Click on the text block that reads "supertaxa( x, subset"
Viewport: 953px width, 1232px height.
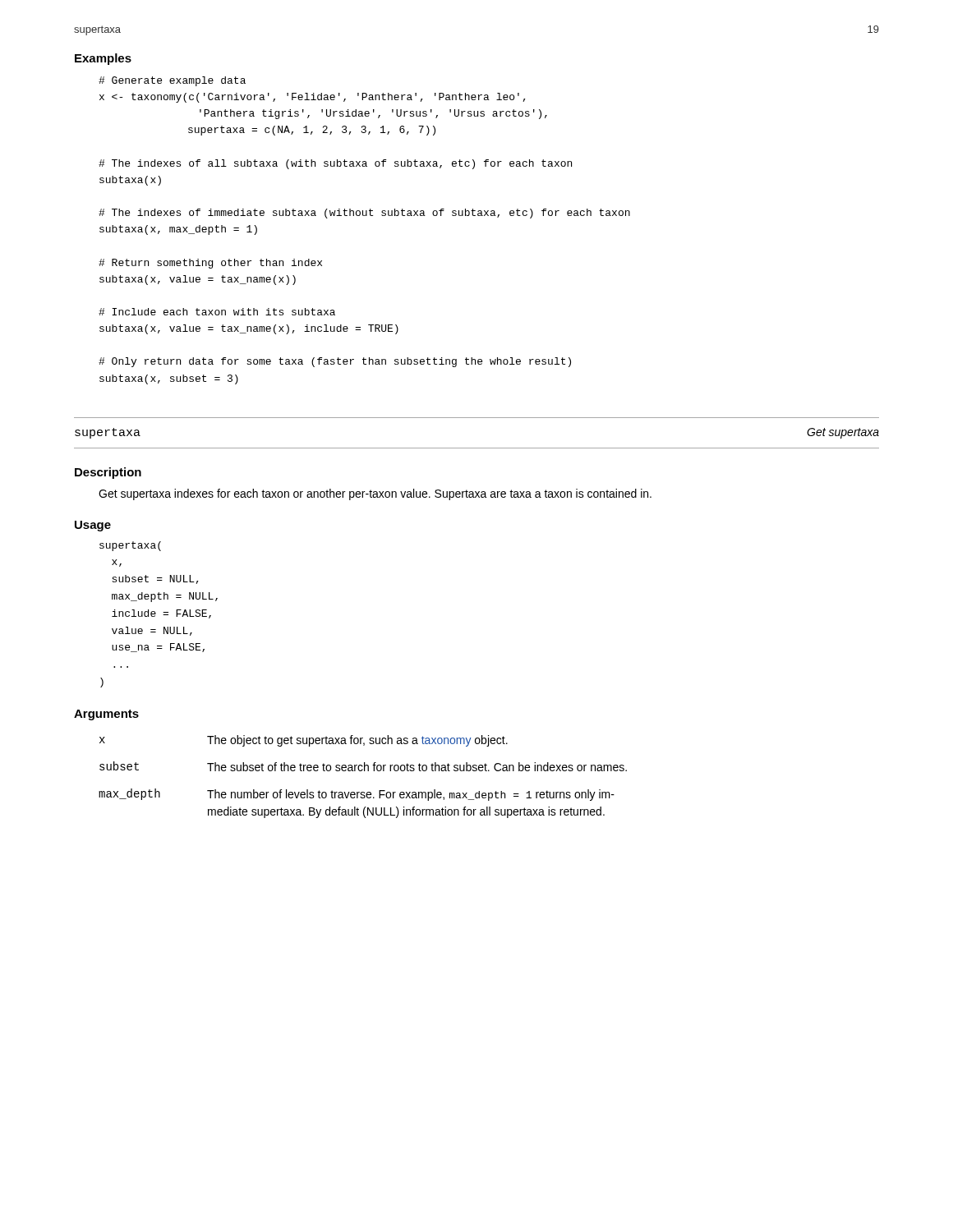(x=130, y=546)
